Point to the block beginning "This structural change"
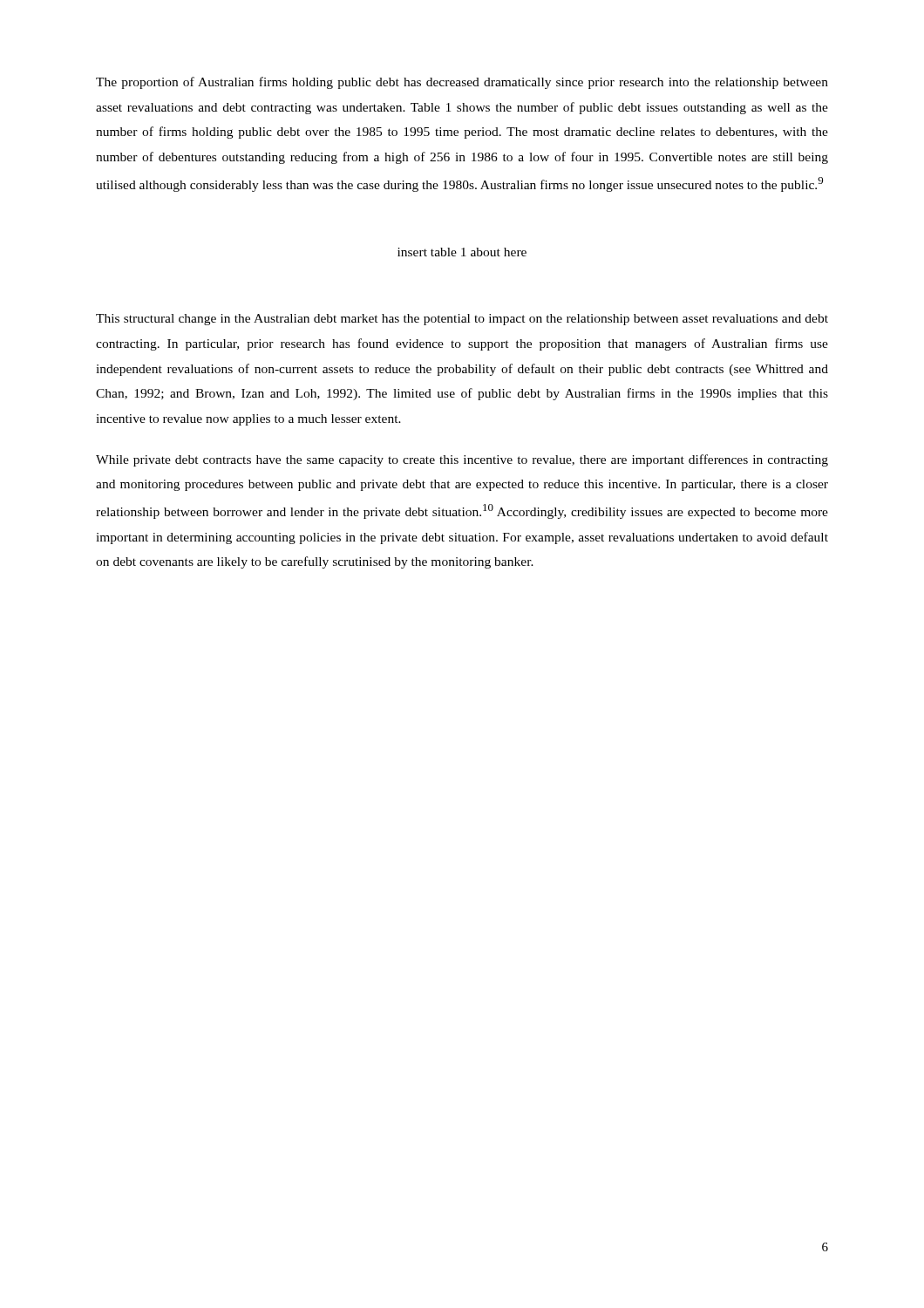This screenshot has height=1308, width=924. click(x=462, y=368)
